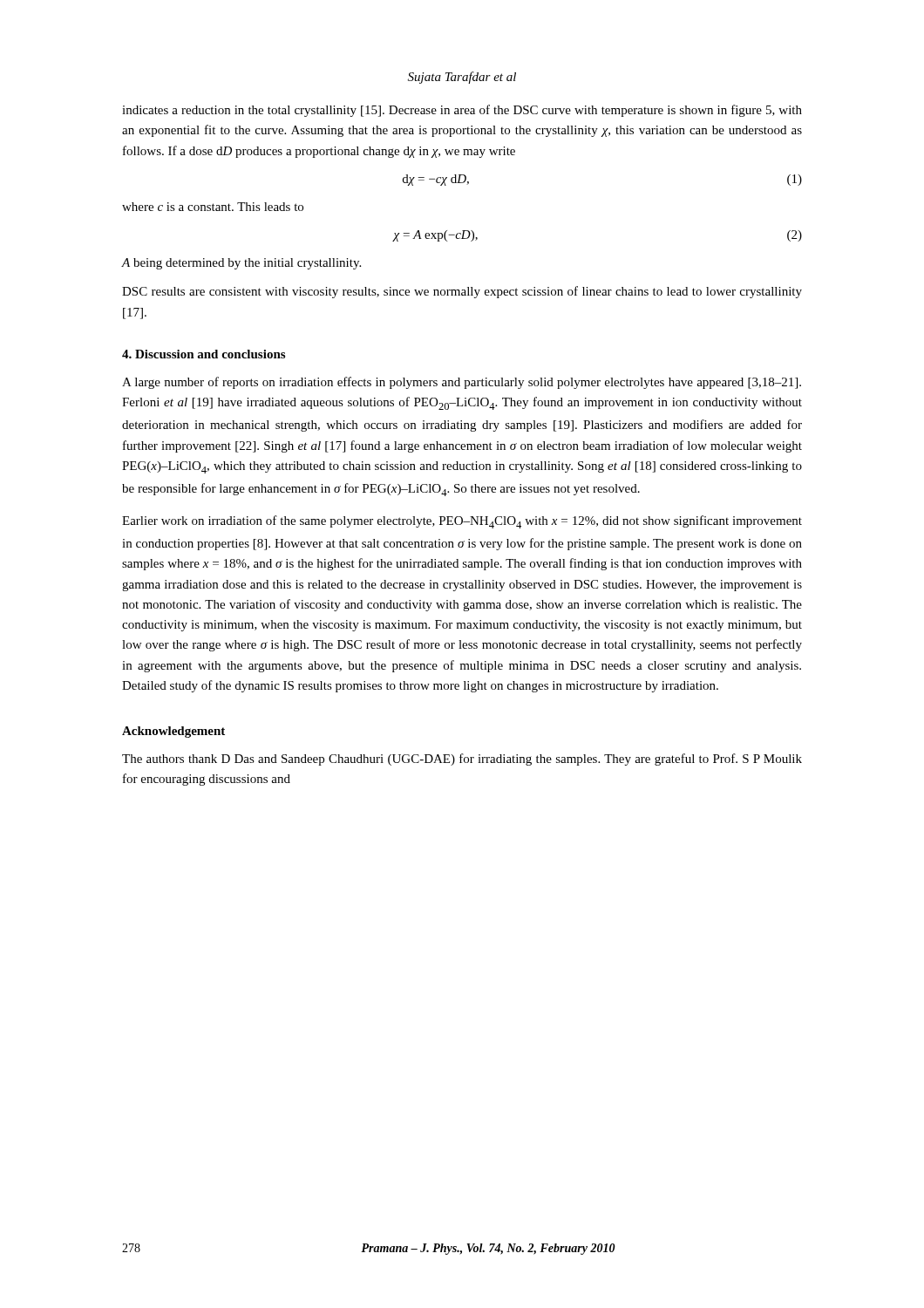Locate the formula with the text "χ = A exp(−cD), (2)"
This screenshot has height=1308, width=924.
[462, 235]
